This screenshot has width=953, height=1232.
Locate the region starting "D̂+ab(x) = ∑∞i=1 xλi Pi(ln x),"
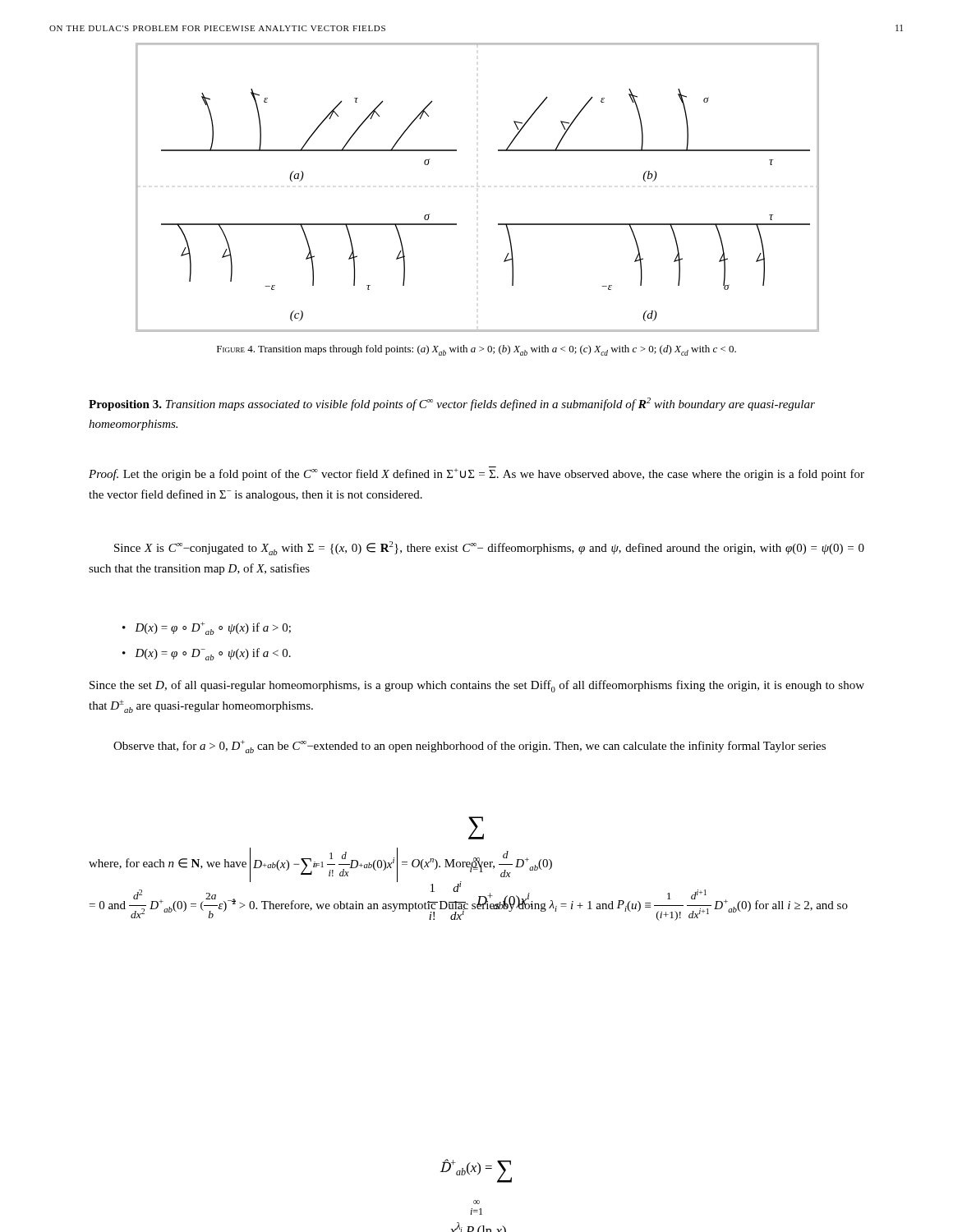tap(476, 1193)
